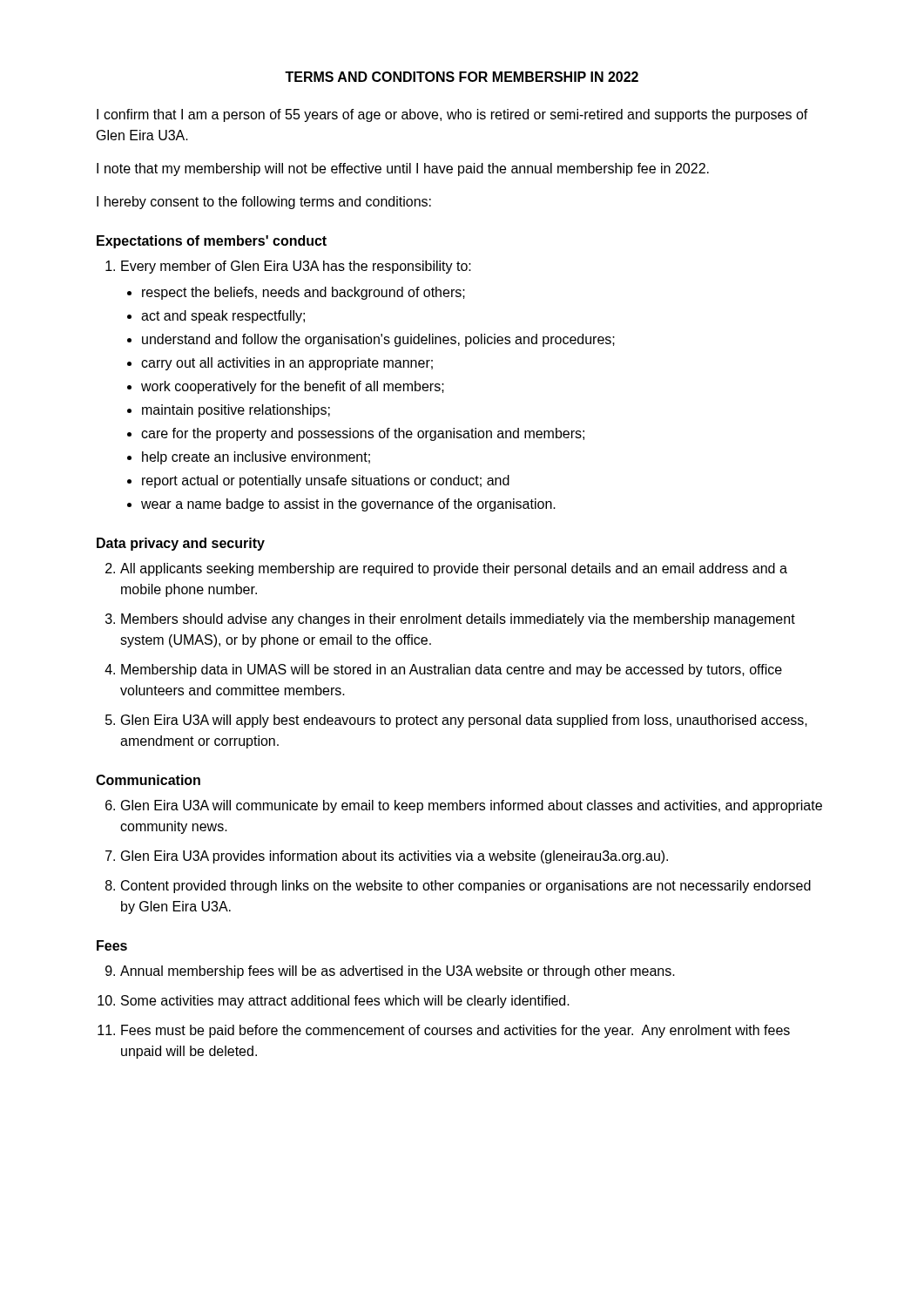Point to the block starting "I confirm that I am a person"
Screen dimensions: 1307x924
(x=452, y=125)
